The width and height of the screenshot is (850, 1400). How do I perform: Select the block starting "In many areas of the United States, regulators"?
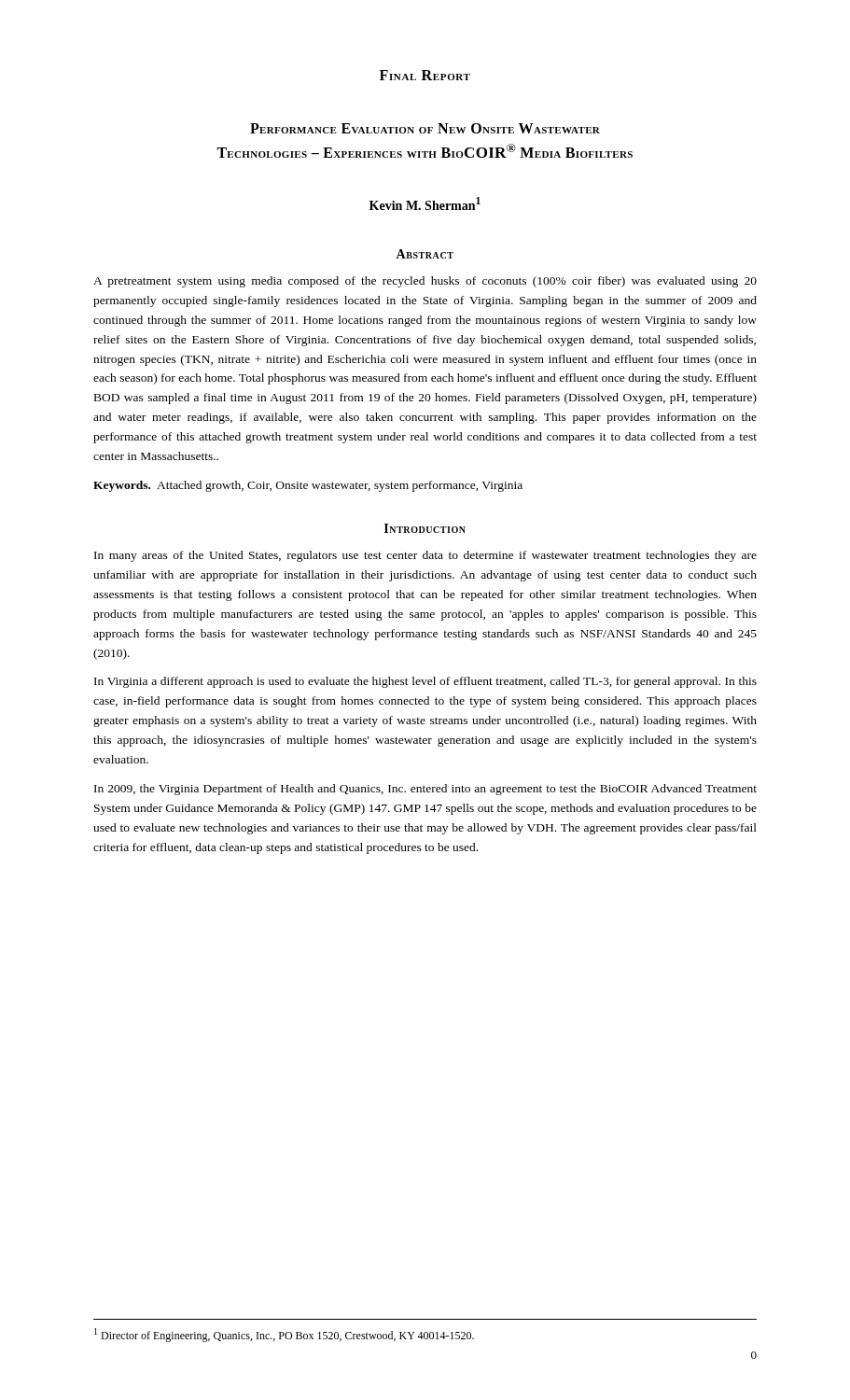pos(425,604)
